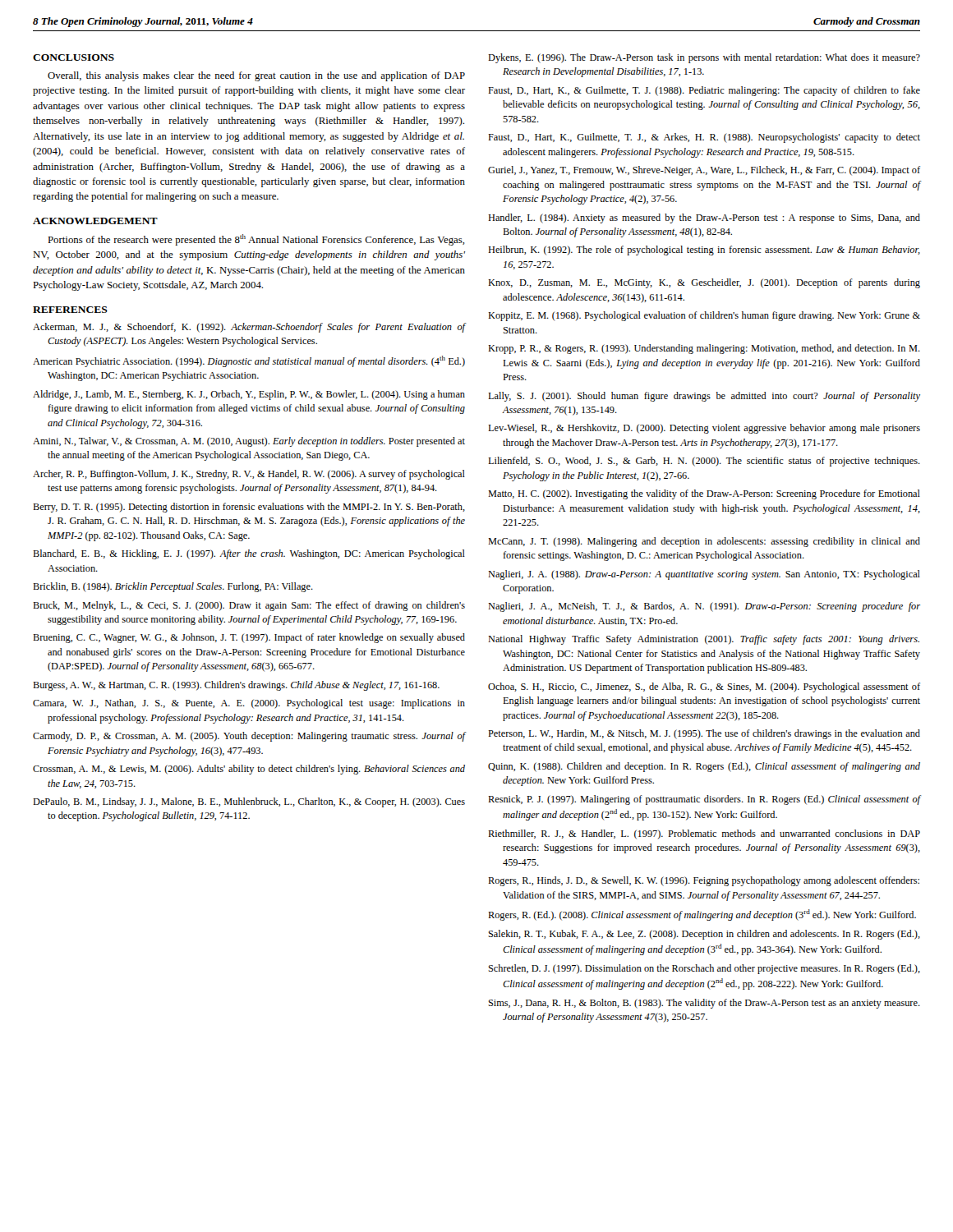Screen dimensions: 1232x953
Task: Find the region starting "Peterson, L. W., Hardin, M., &"
Action: pyautogui.click(x=704, y=741)
